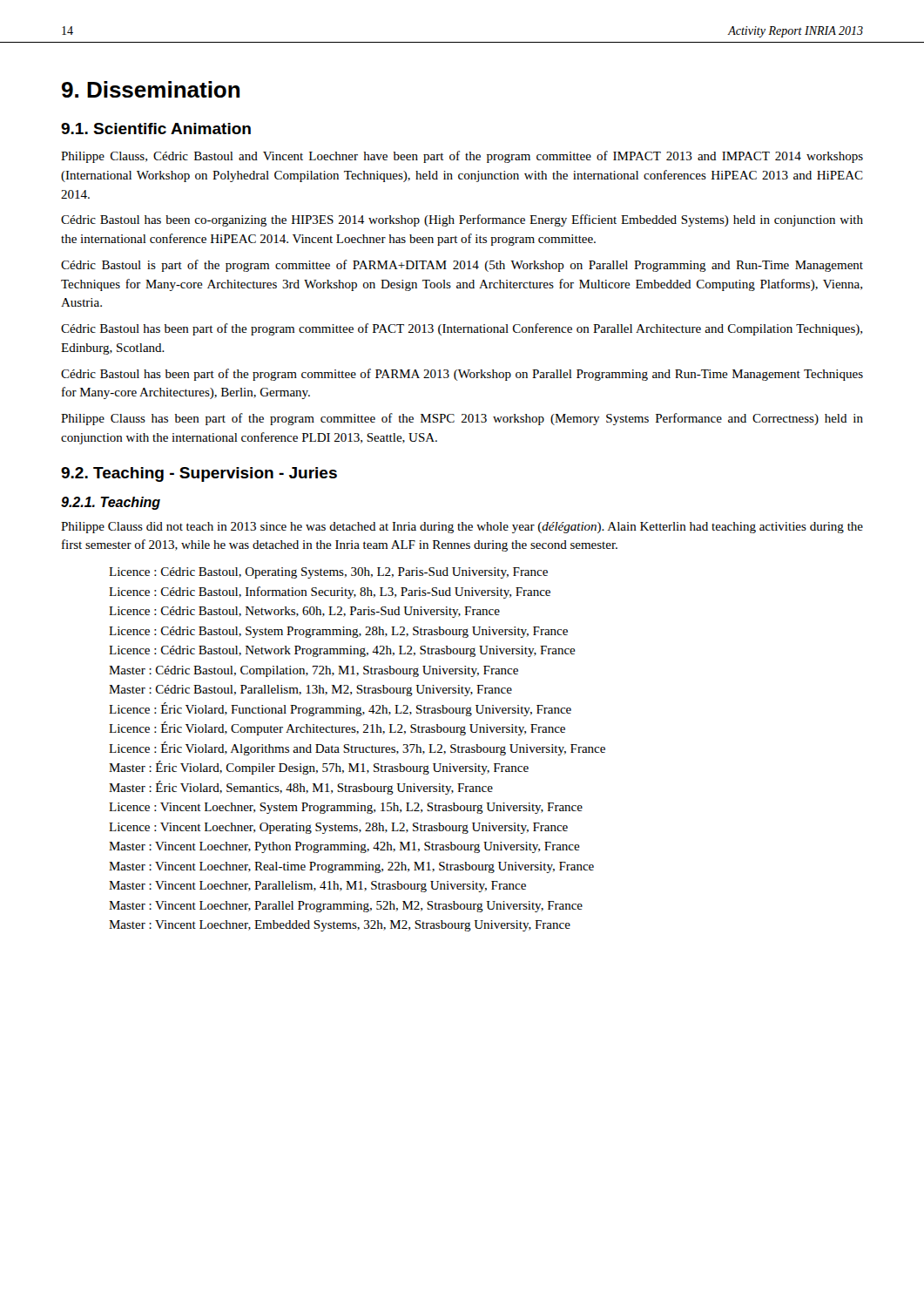924x1307 pixels.
Task: Locate the element starting "9.2.1. Teaching"
Action: [111, 503]
